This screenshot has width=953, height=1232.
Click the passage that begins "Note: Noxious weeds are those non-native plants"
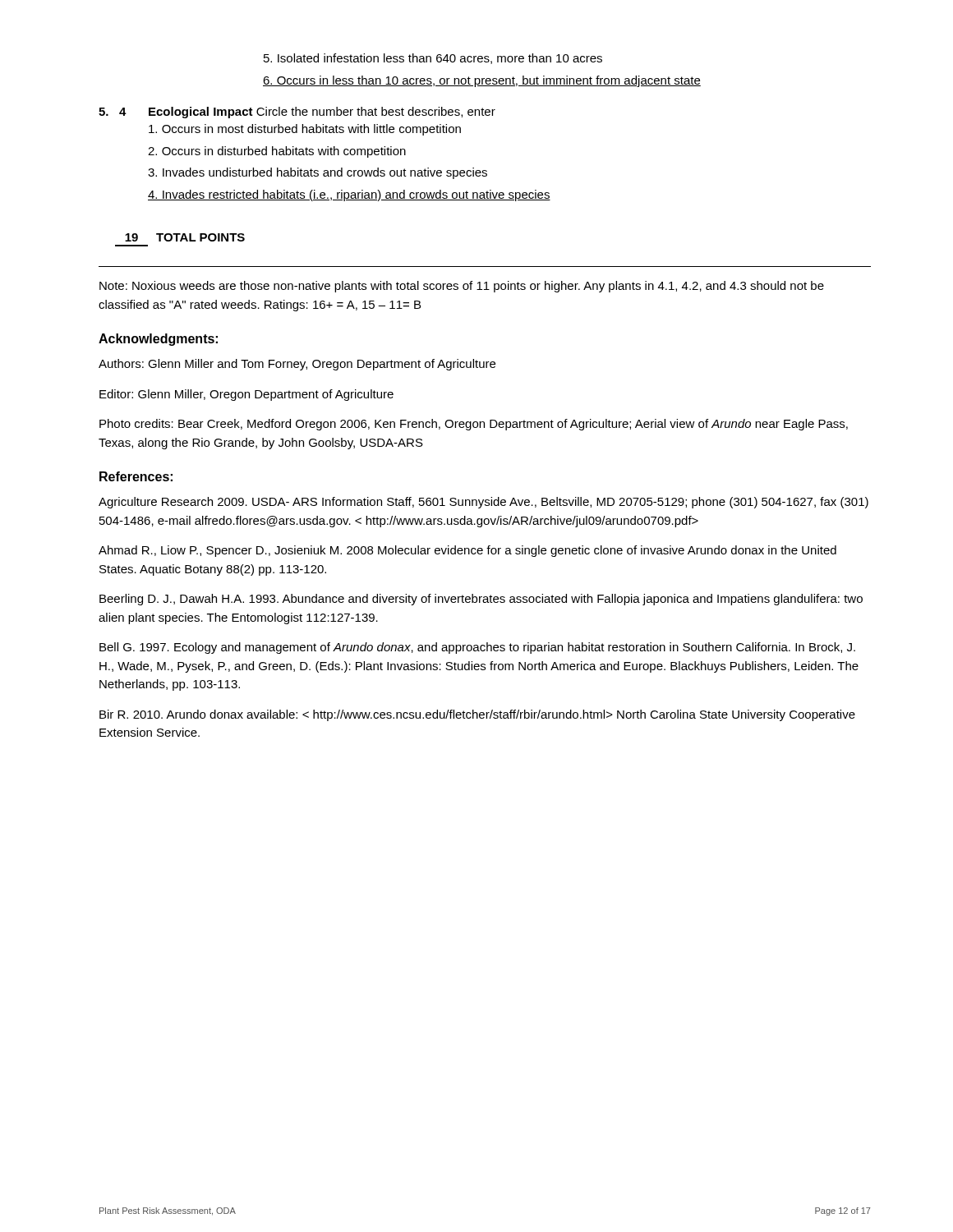485,295
